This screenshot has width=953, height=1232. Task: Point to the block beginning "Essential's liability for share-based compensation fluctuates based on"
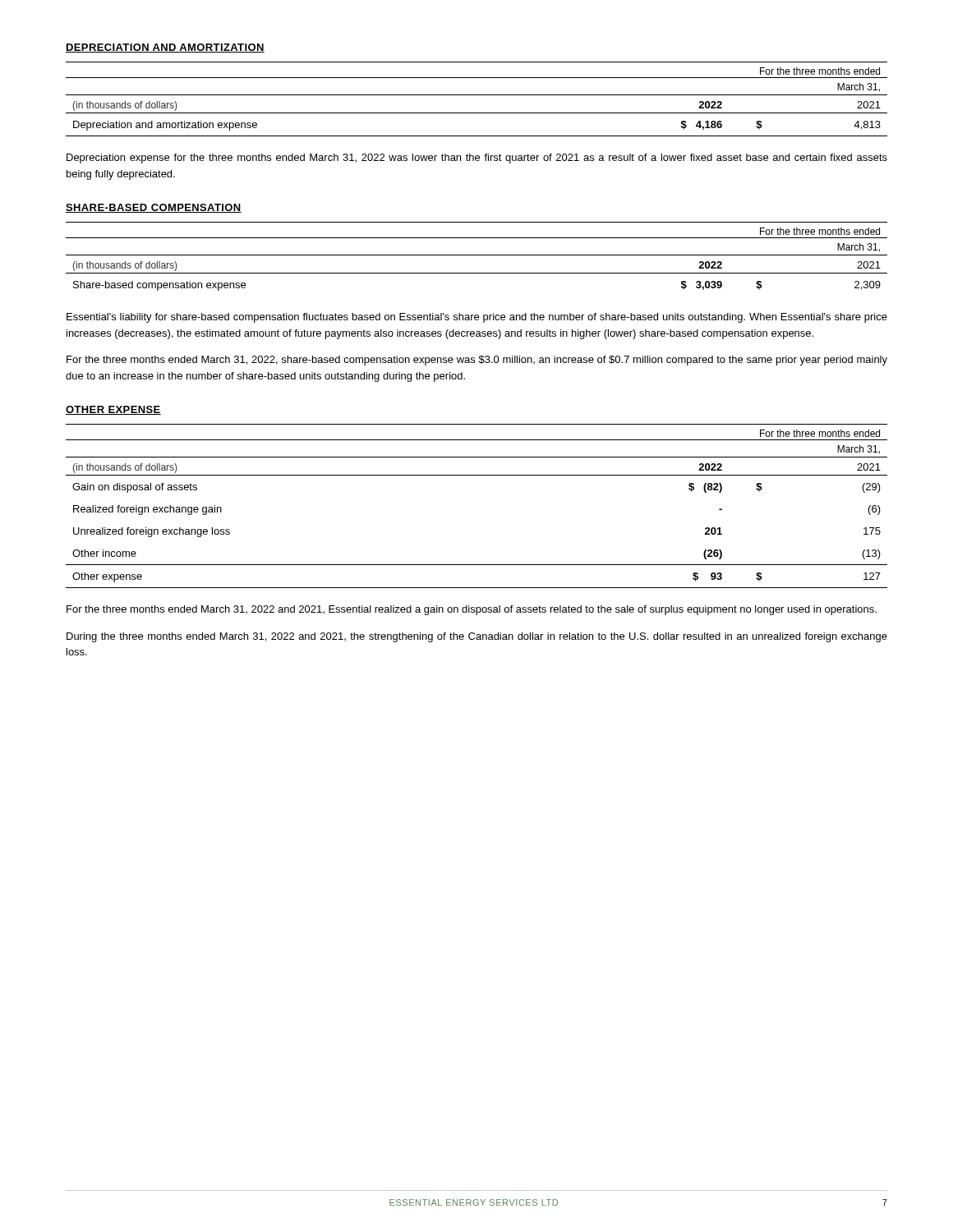(476, 325)
